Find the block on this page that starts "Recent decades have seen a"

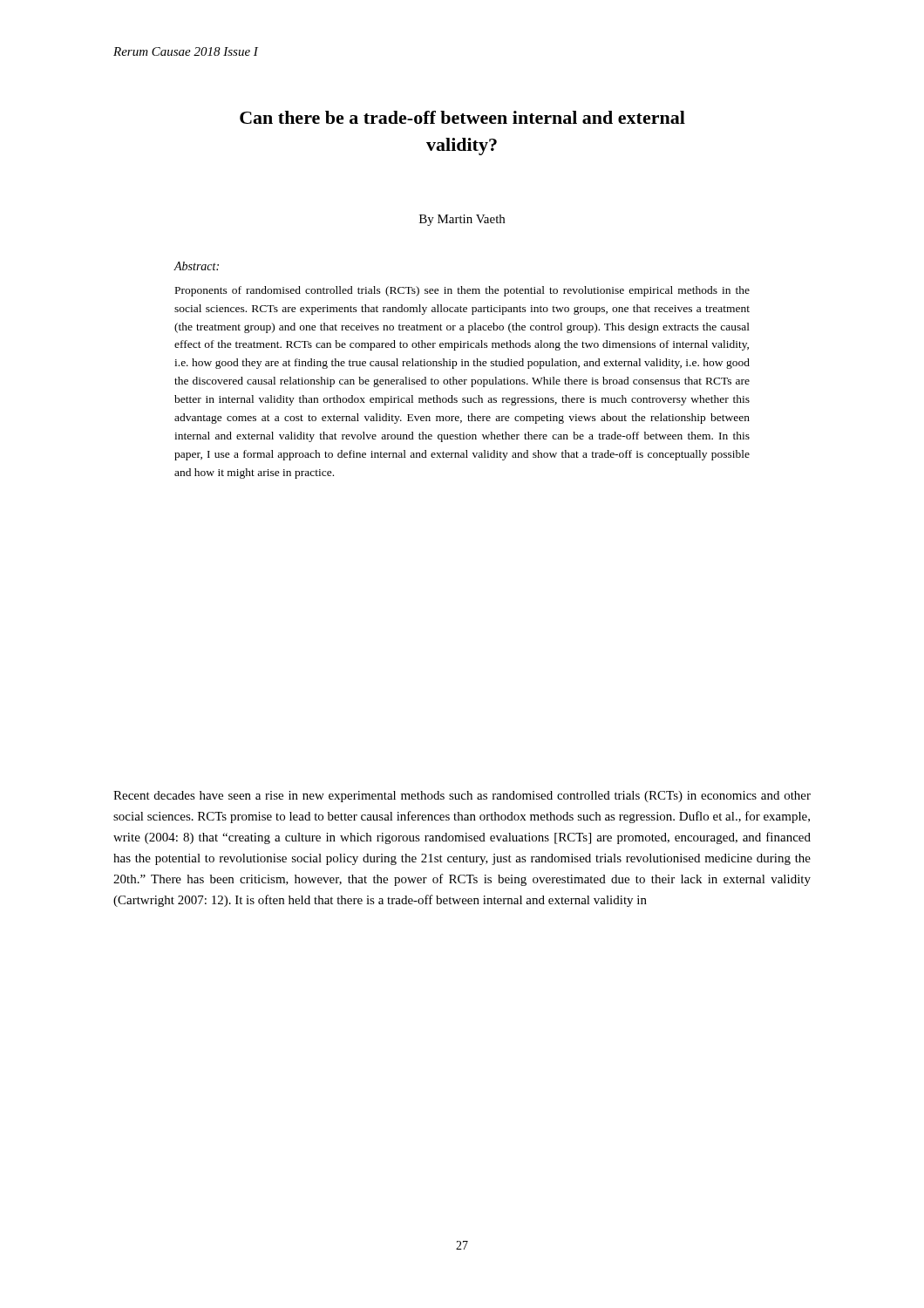click(x=462, y=848)
